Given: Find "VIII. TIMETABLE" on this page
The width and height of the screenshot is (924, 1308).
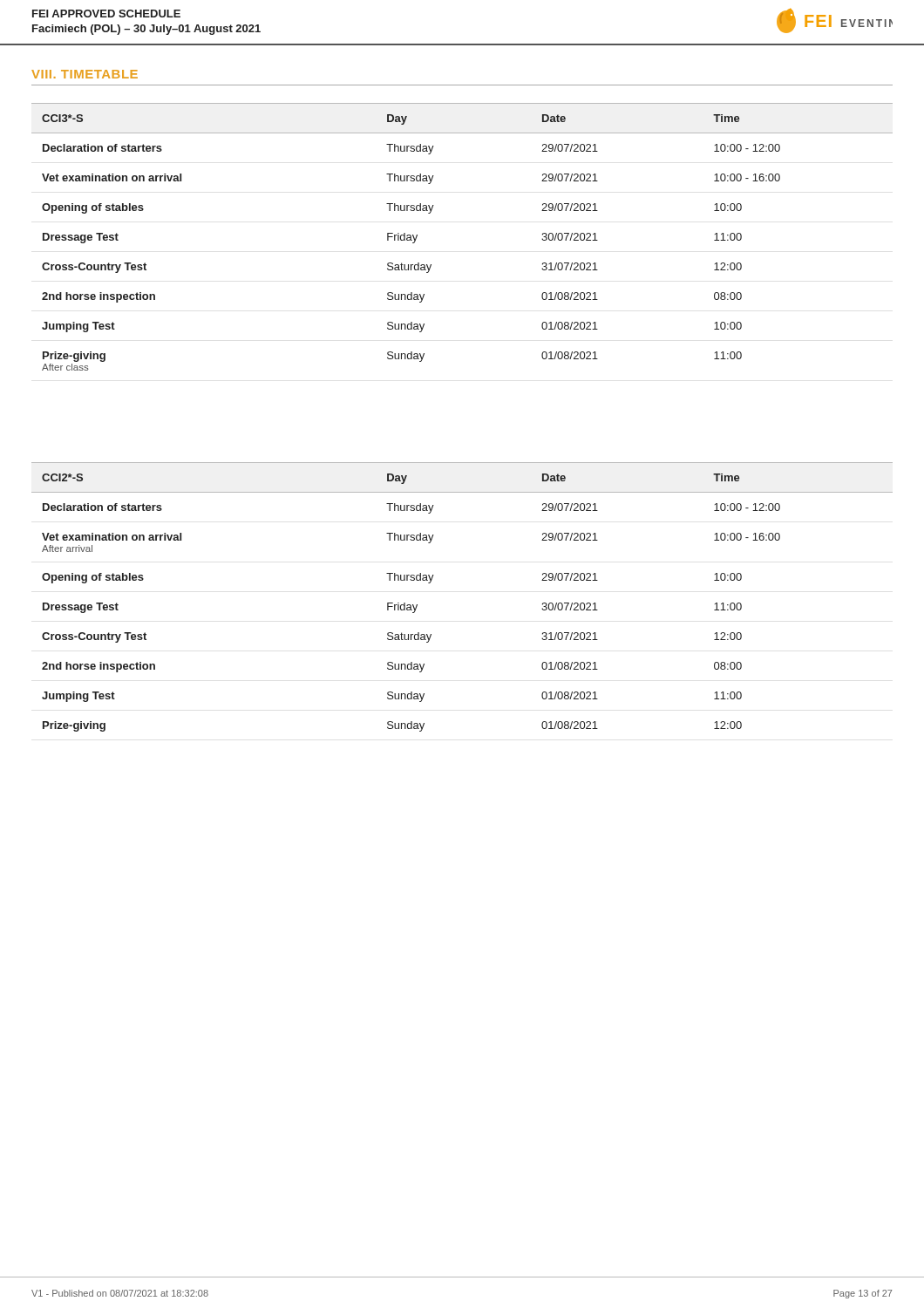Looking at the screenshot, I should 85,74.
